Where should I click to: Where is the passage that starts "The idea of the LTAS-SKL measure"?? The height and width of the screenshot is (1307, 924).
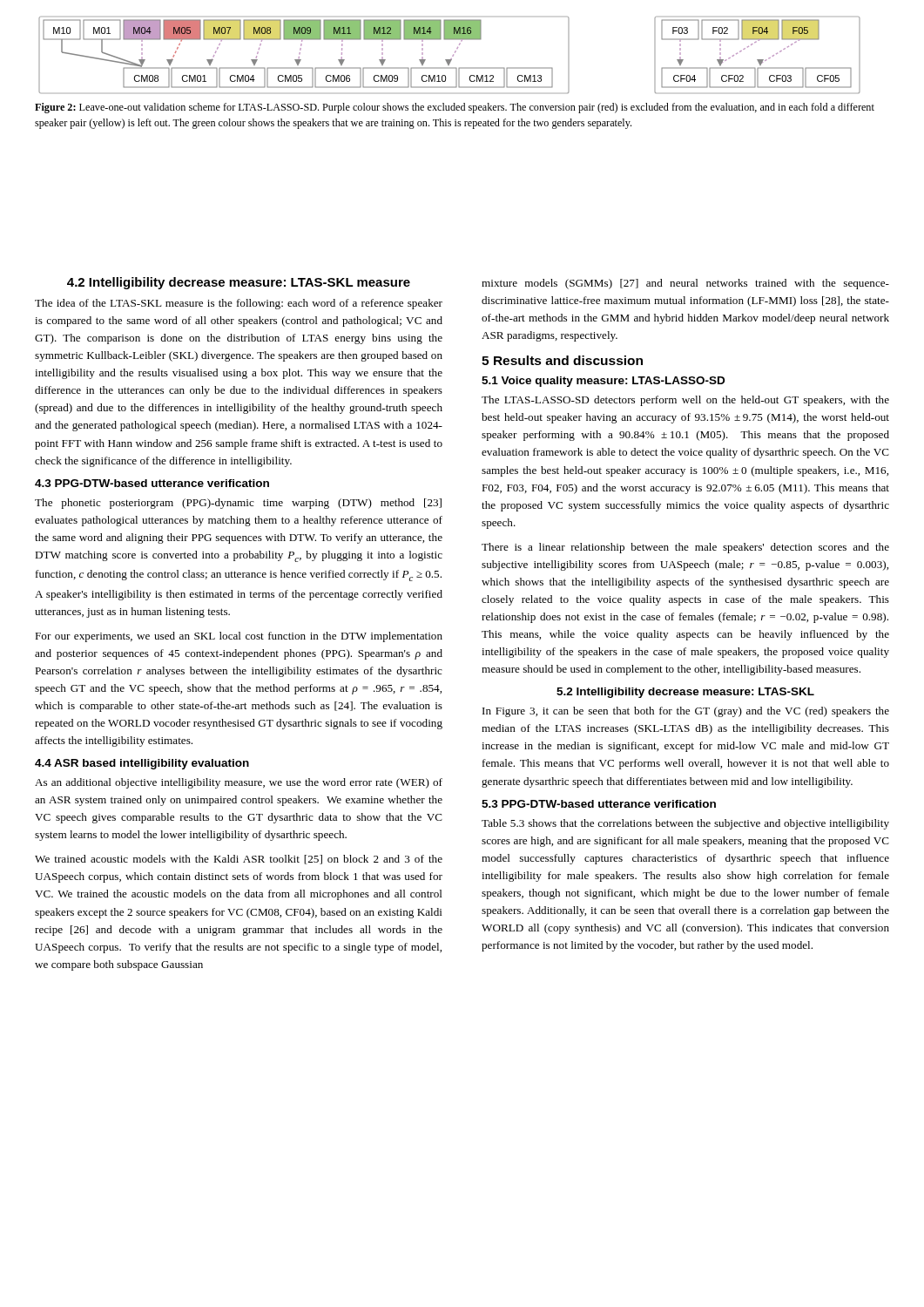click(x=239, y=382)
